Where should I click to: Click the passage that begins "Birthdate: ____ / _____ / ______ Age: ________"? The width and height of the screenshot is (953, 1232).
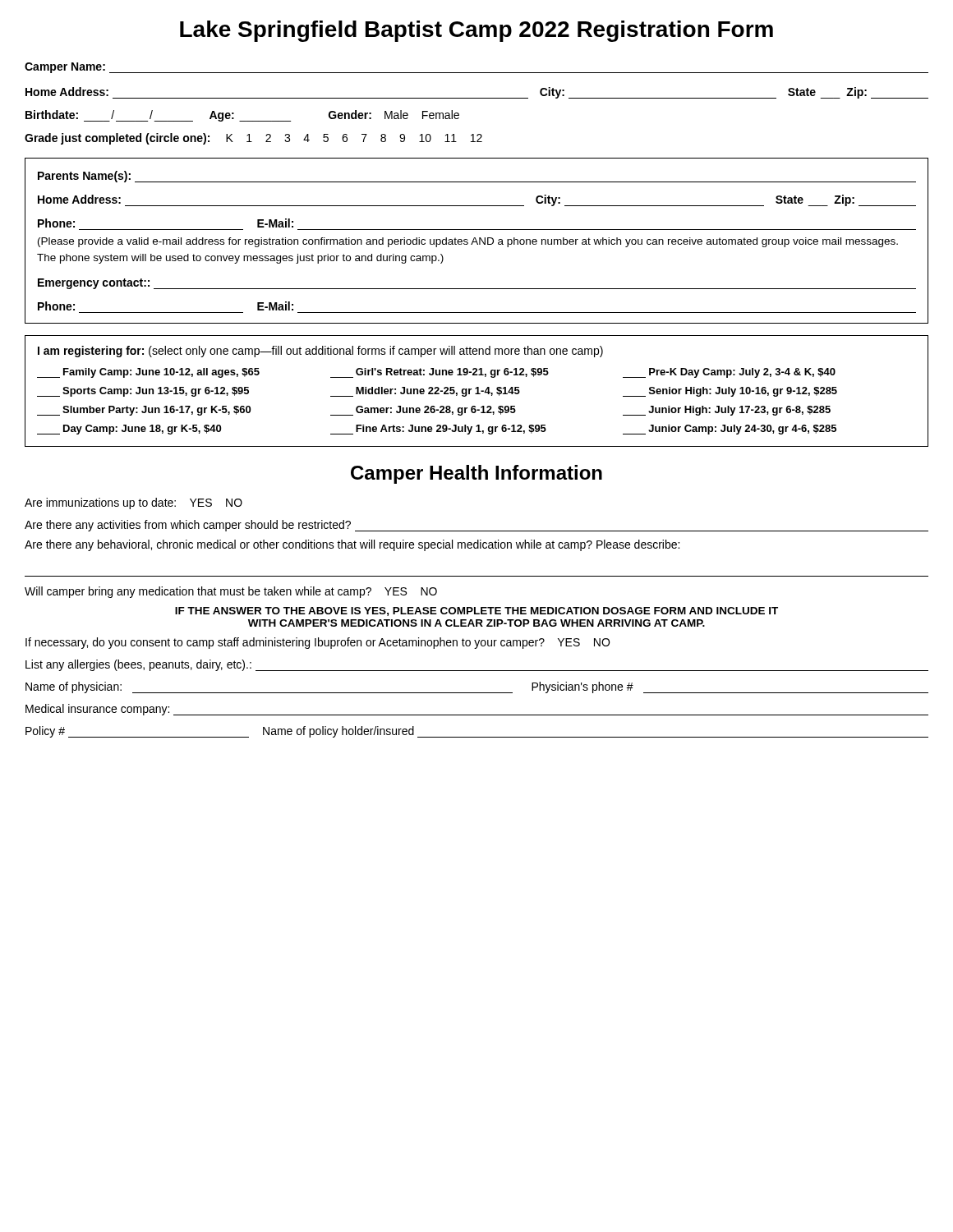pos(242,115)
